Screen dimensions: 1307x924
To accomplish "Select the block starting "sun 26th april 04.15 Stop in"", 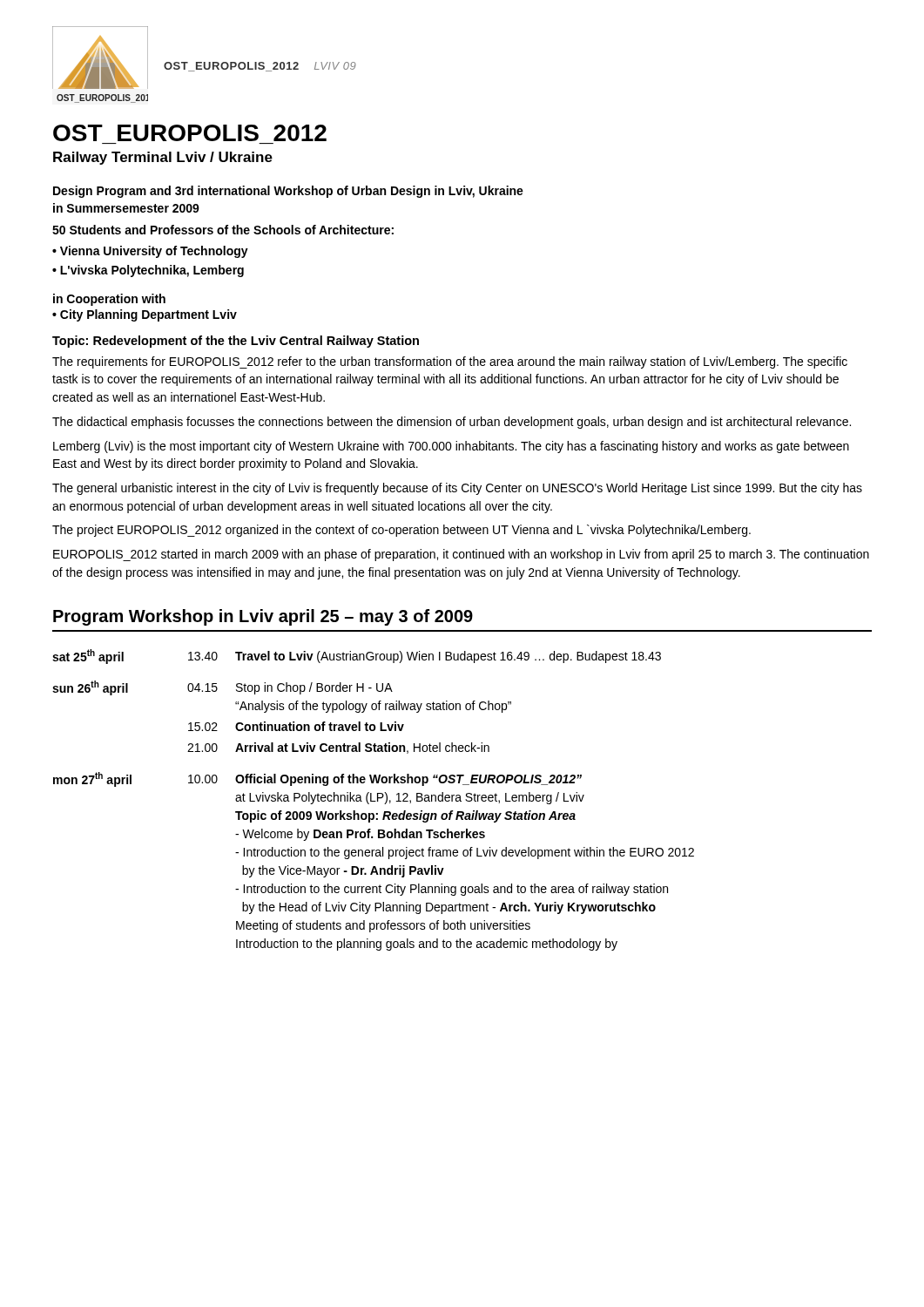I will point(462,719).
